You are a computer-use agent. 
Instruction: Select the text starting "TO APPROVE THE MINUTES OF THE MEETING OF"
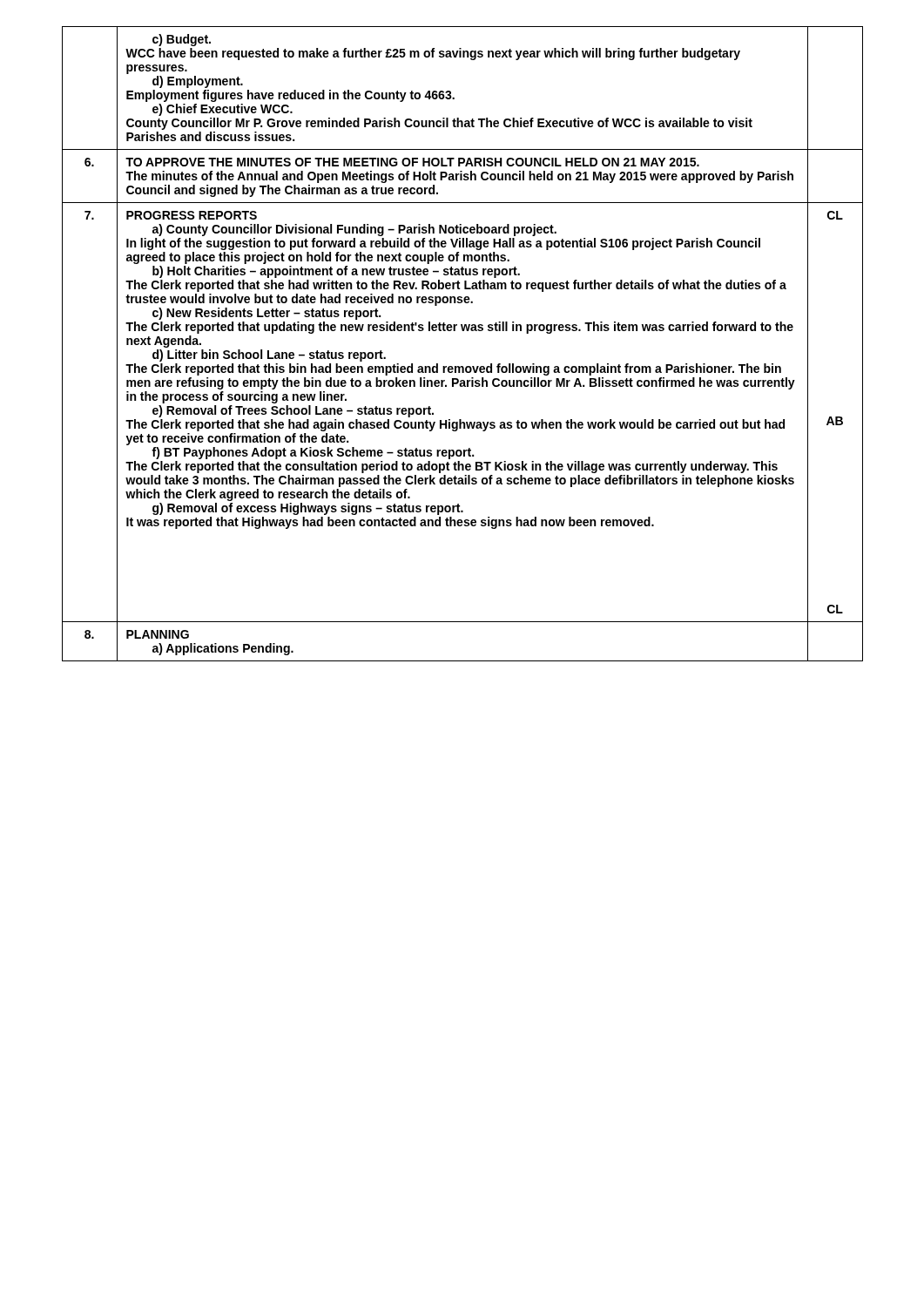[x=462, y=176]
